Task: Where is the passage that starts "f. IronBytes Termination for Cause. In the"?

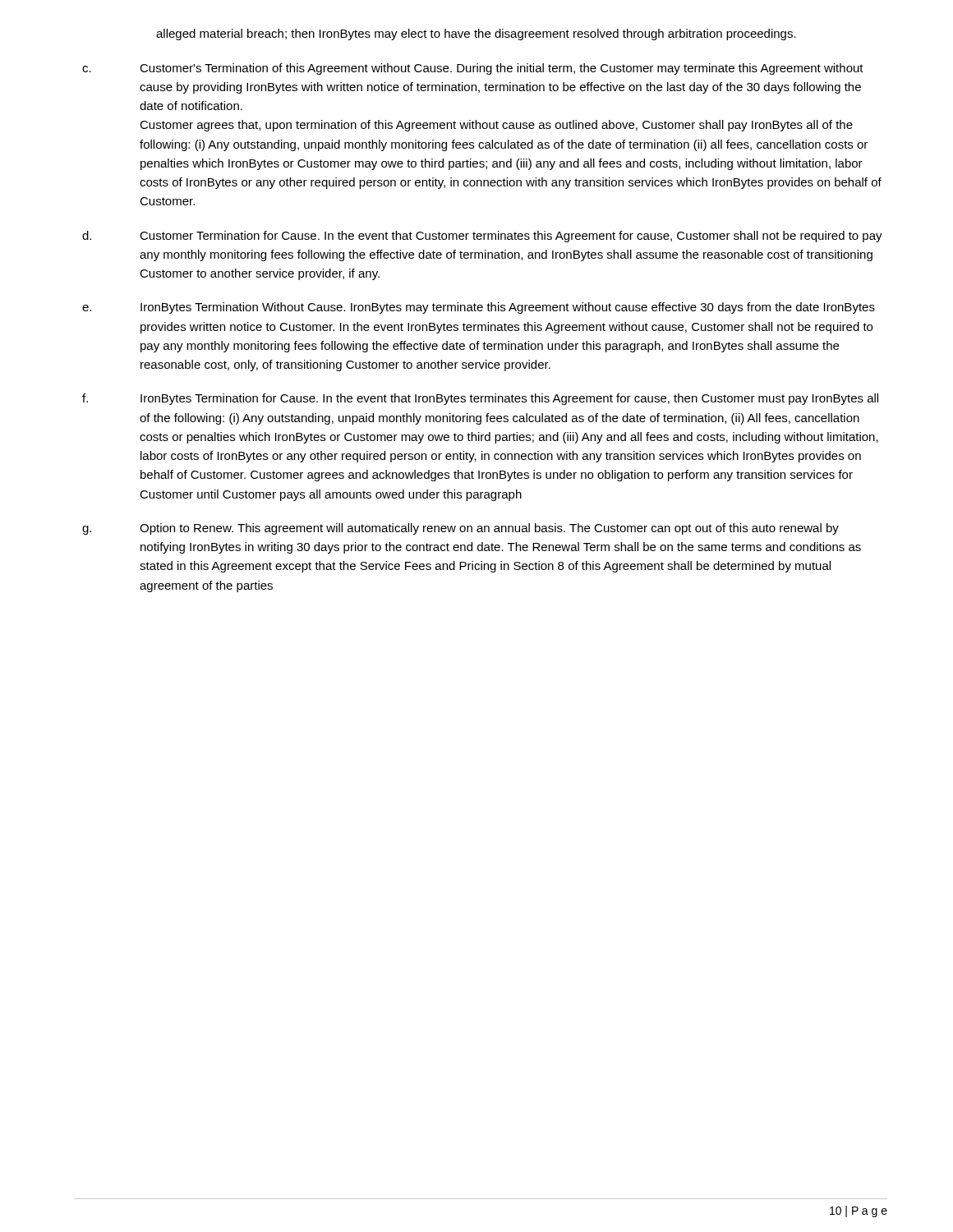Action: [481, 446]
